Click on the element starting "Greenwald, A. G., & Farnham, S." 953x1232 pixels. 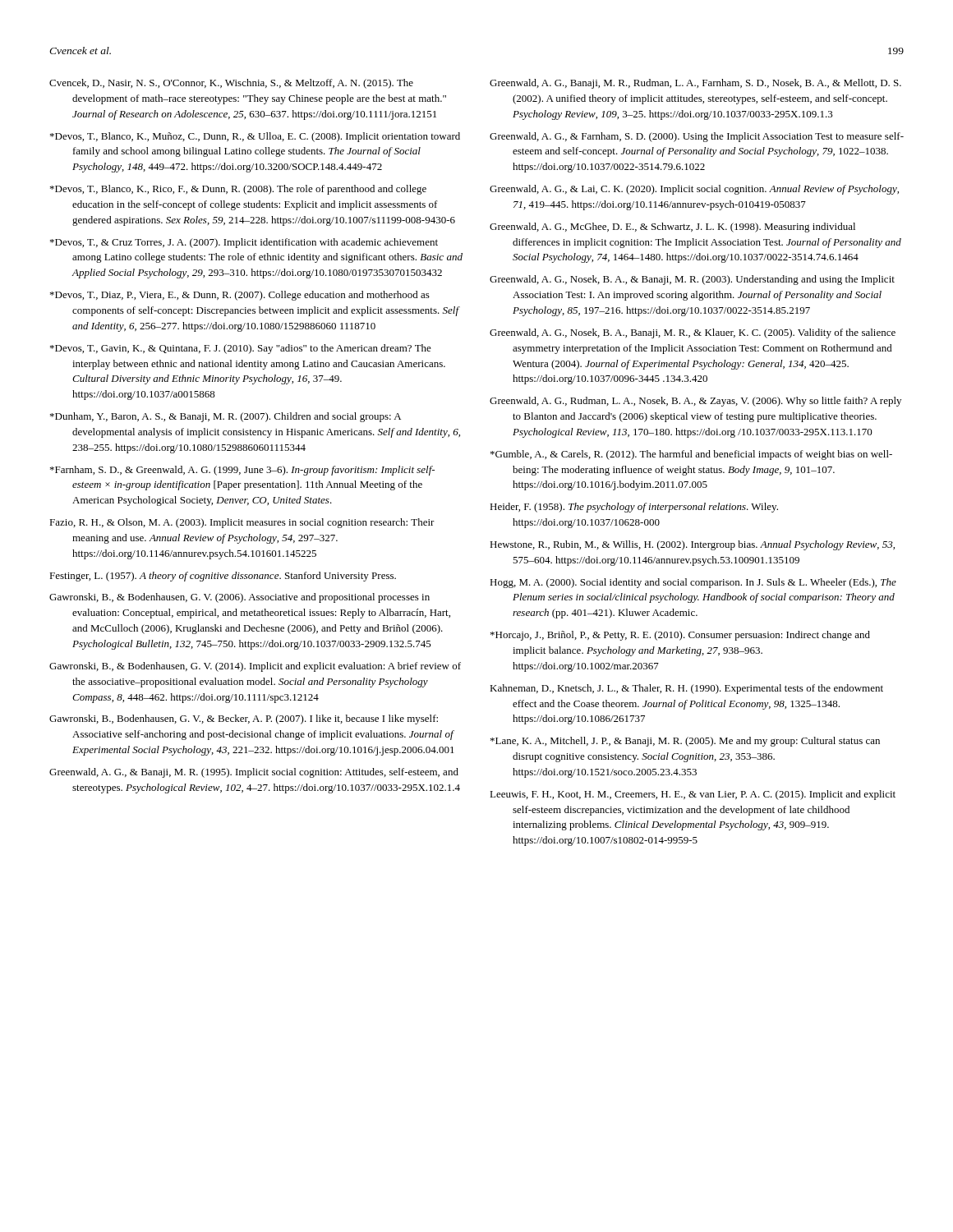(x=697, y=151)
